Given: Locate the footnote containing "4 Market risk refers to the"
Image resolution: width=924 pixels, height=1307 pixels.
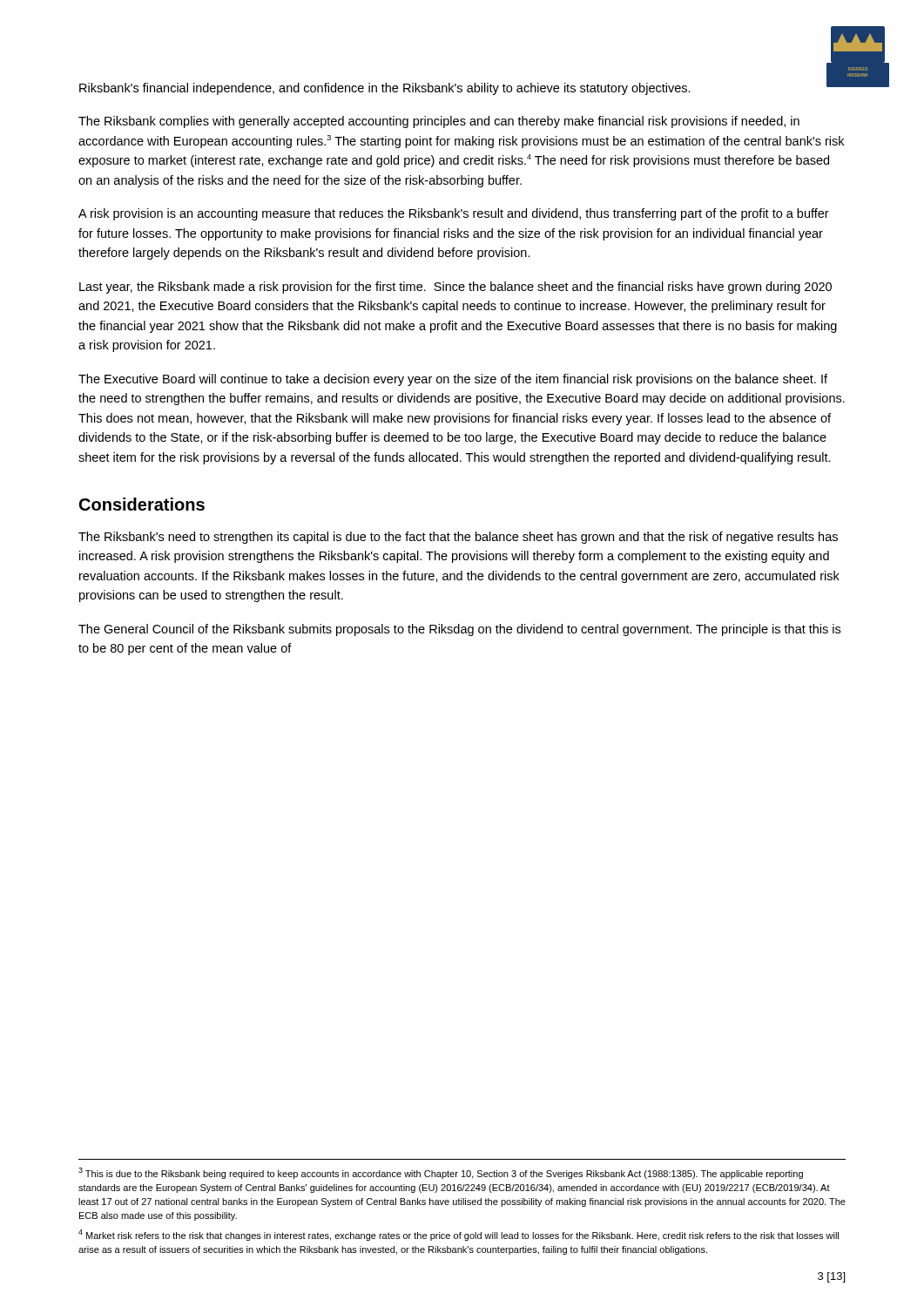Looking at the screenshot, I should [x=459, y=1241].
